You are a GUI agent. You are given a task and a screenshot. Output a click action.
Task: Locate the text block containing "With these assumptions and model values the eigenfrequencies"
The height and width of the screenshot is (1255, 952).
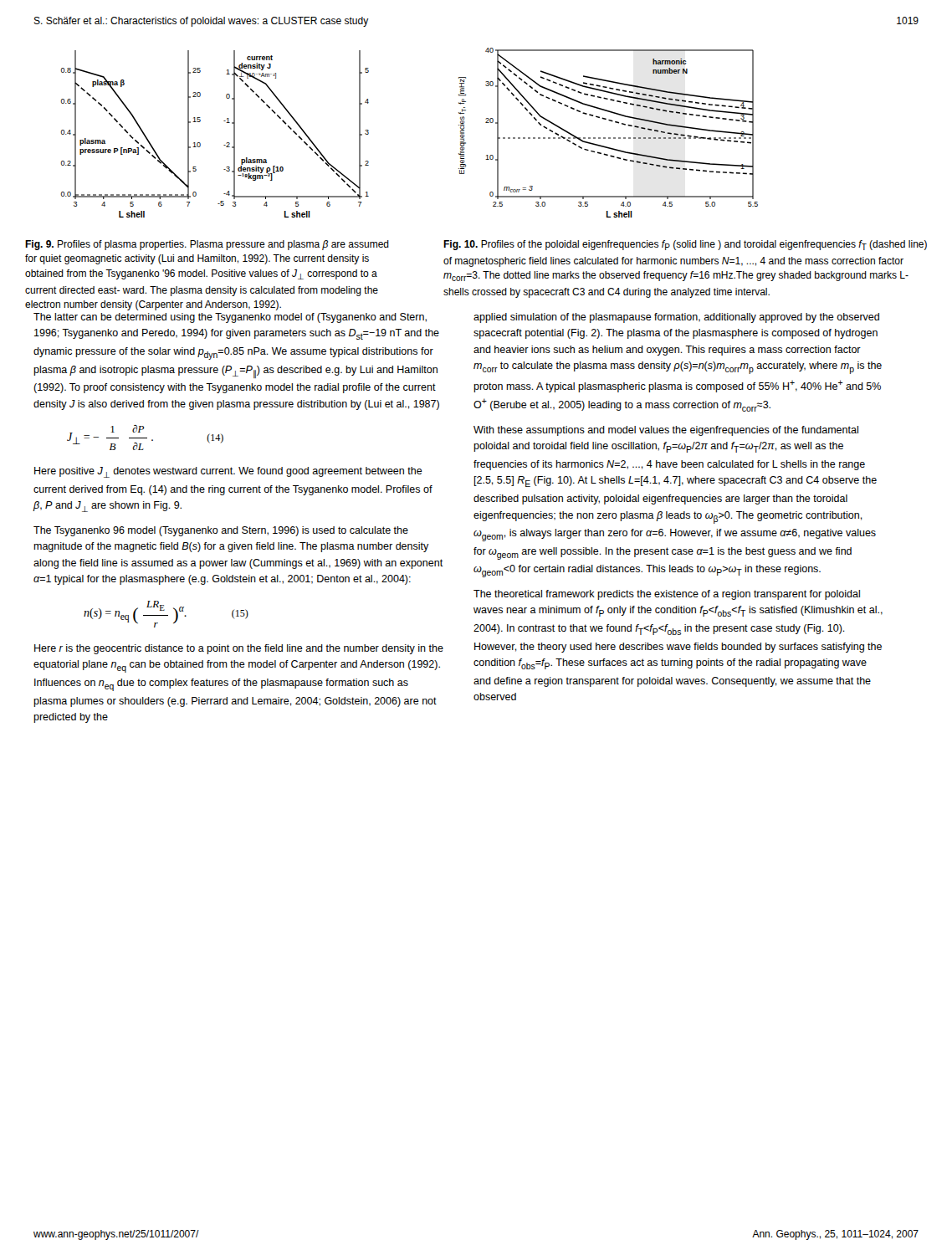pos(678,501)
